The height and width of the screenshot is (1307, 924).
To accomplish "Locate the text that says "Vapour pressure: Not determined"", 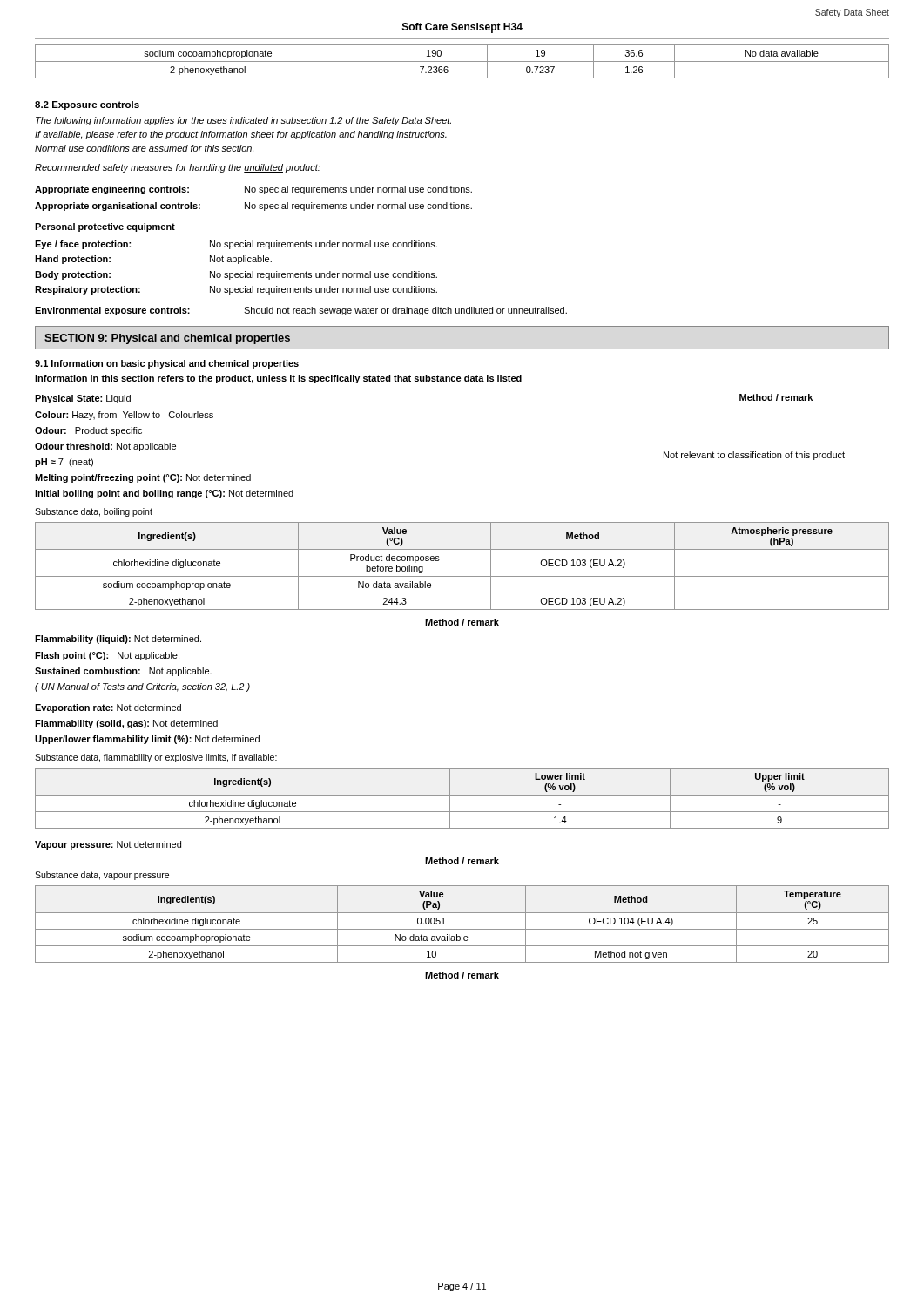I will coord(108,845).
